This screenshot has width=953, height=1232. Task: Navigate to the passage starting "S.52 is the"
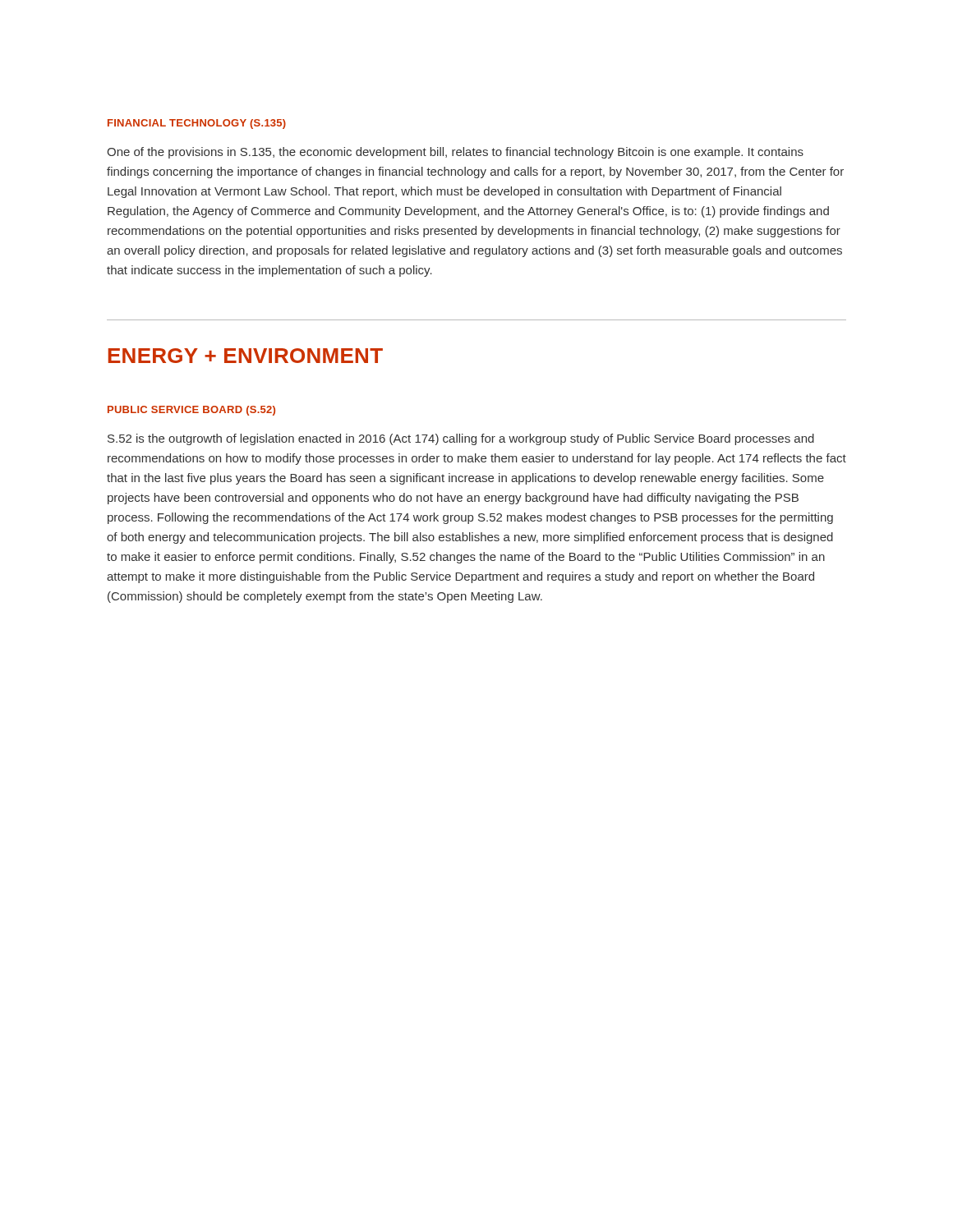coord(476,517)
